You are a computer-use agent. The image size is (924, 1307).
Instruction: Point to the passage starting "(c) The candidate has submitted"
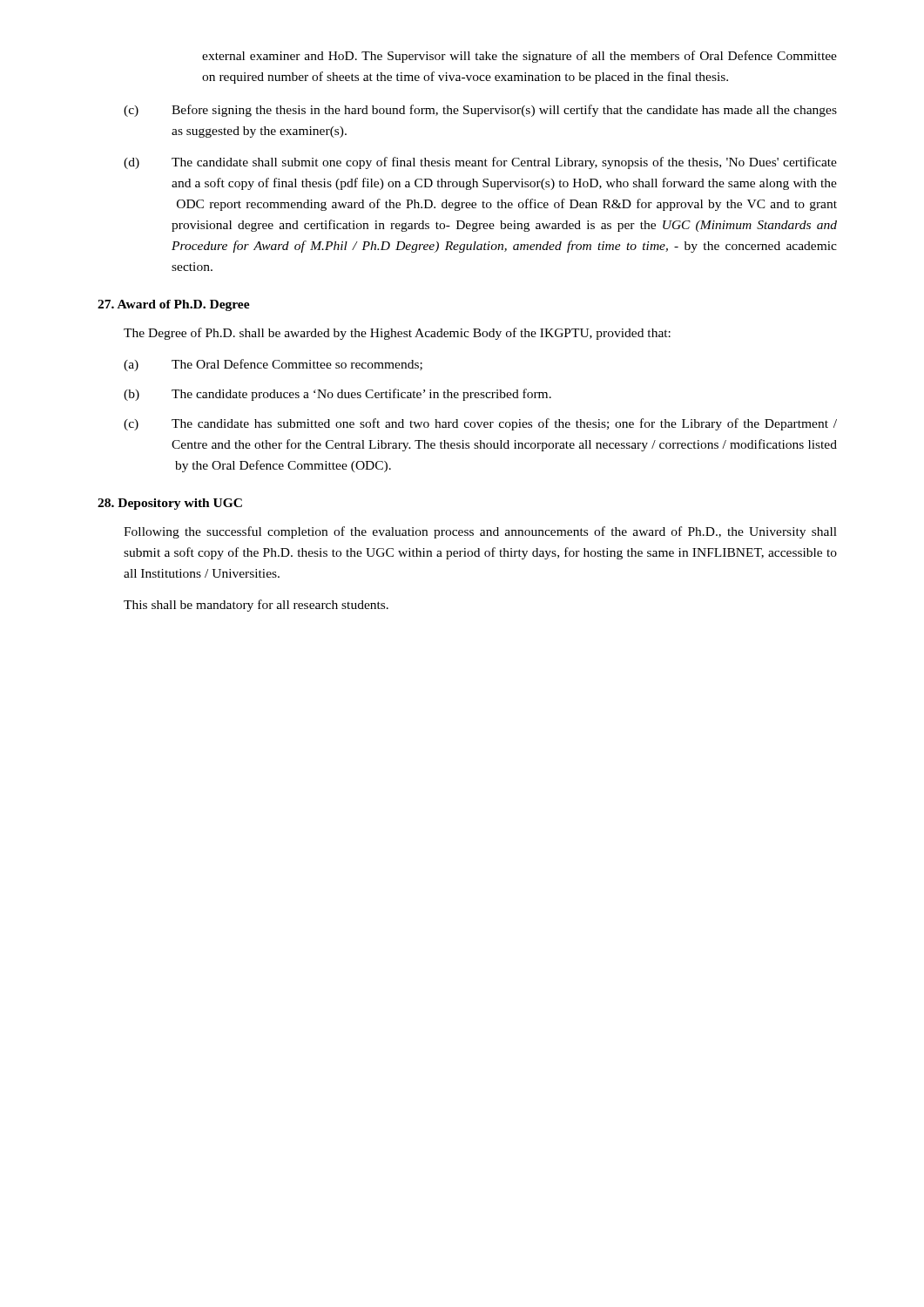point(480,445)
